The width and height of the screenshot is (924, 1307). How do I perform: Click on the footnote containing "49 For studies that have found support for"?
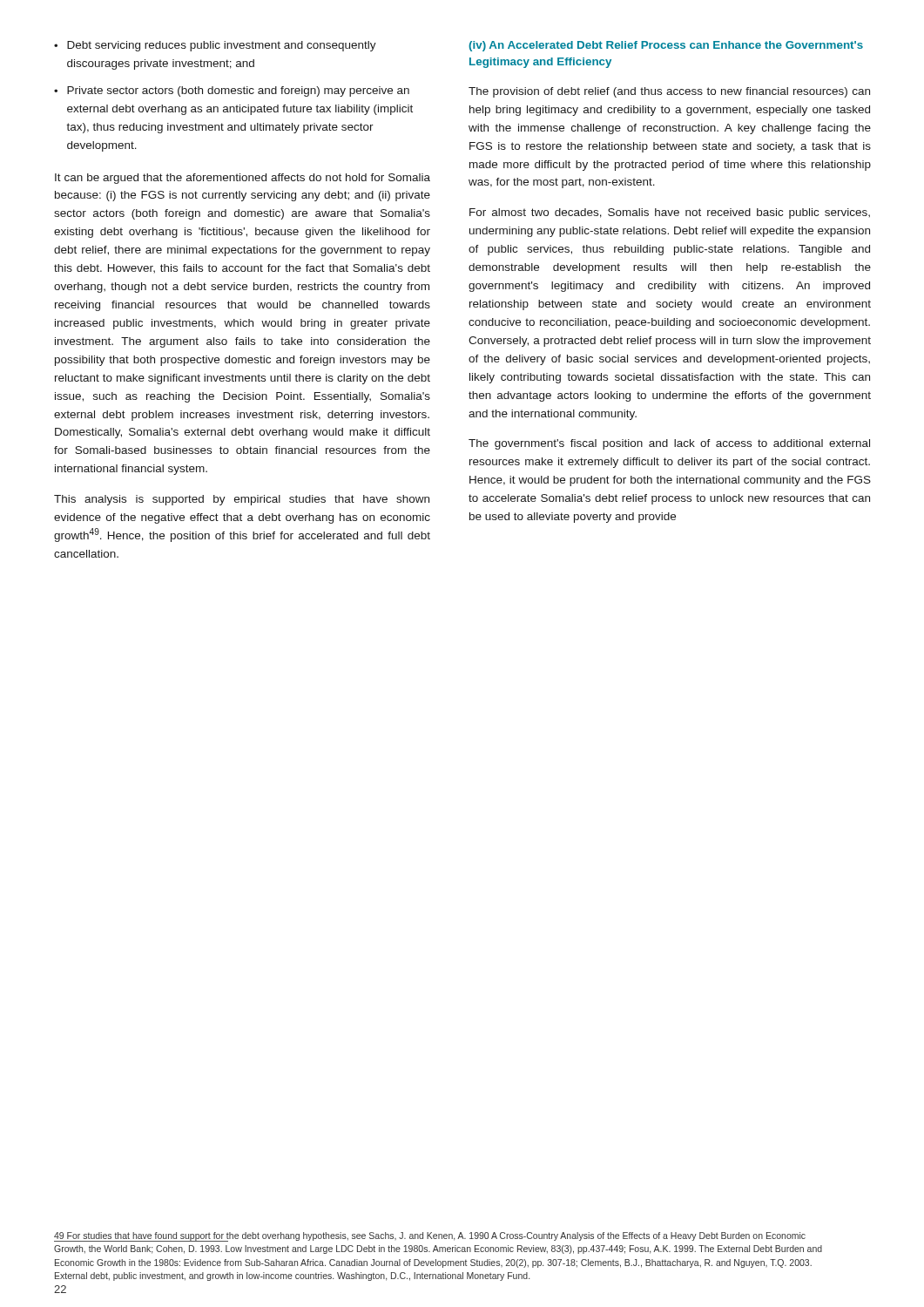click(438, 1256)
